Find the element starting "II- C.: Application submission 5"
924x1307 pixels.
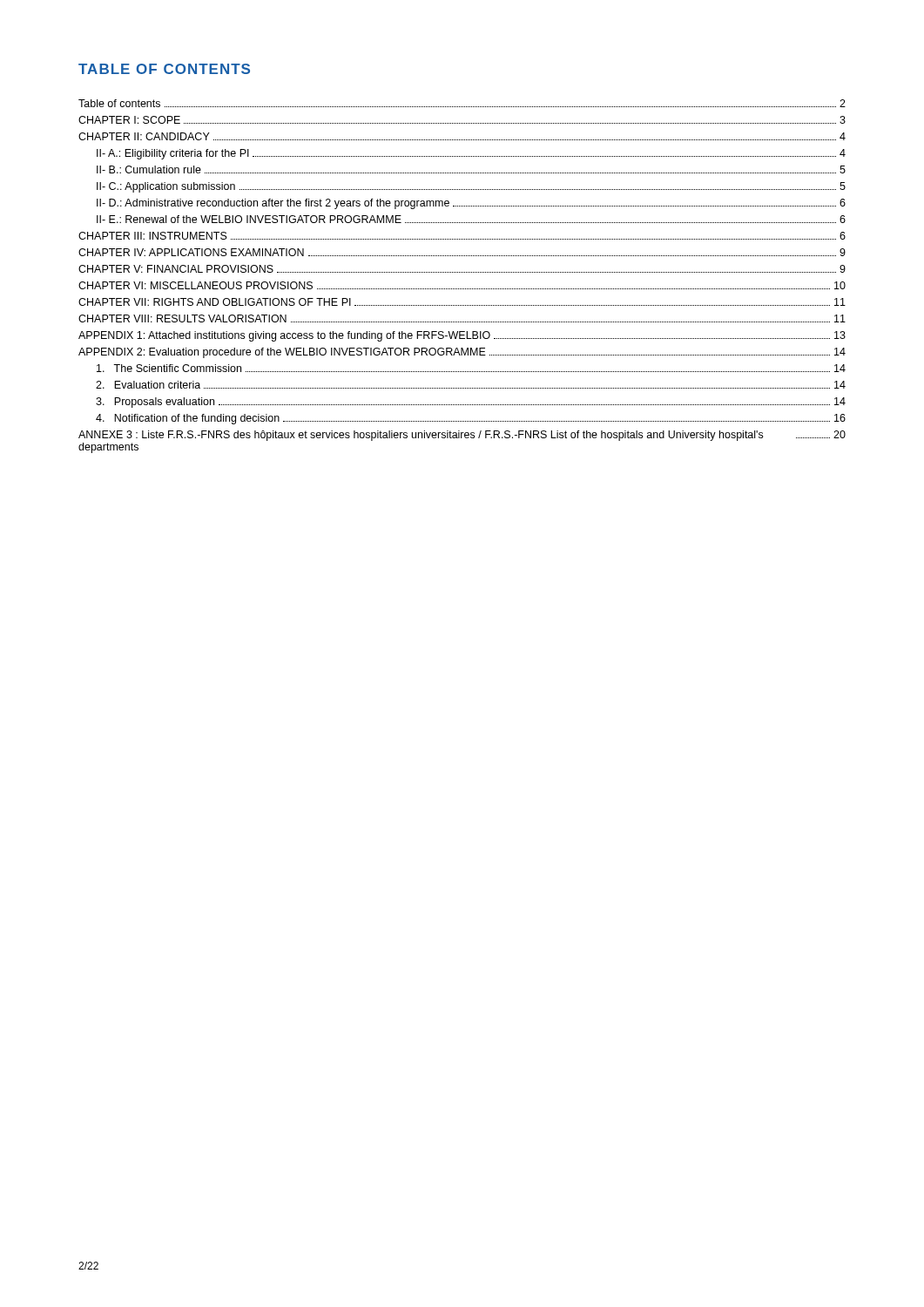point(471,186)
